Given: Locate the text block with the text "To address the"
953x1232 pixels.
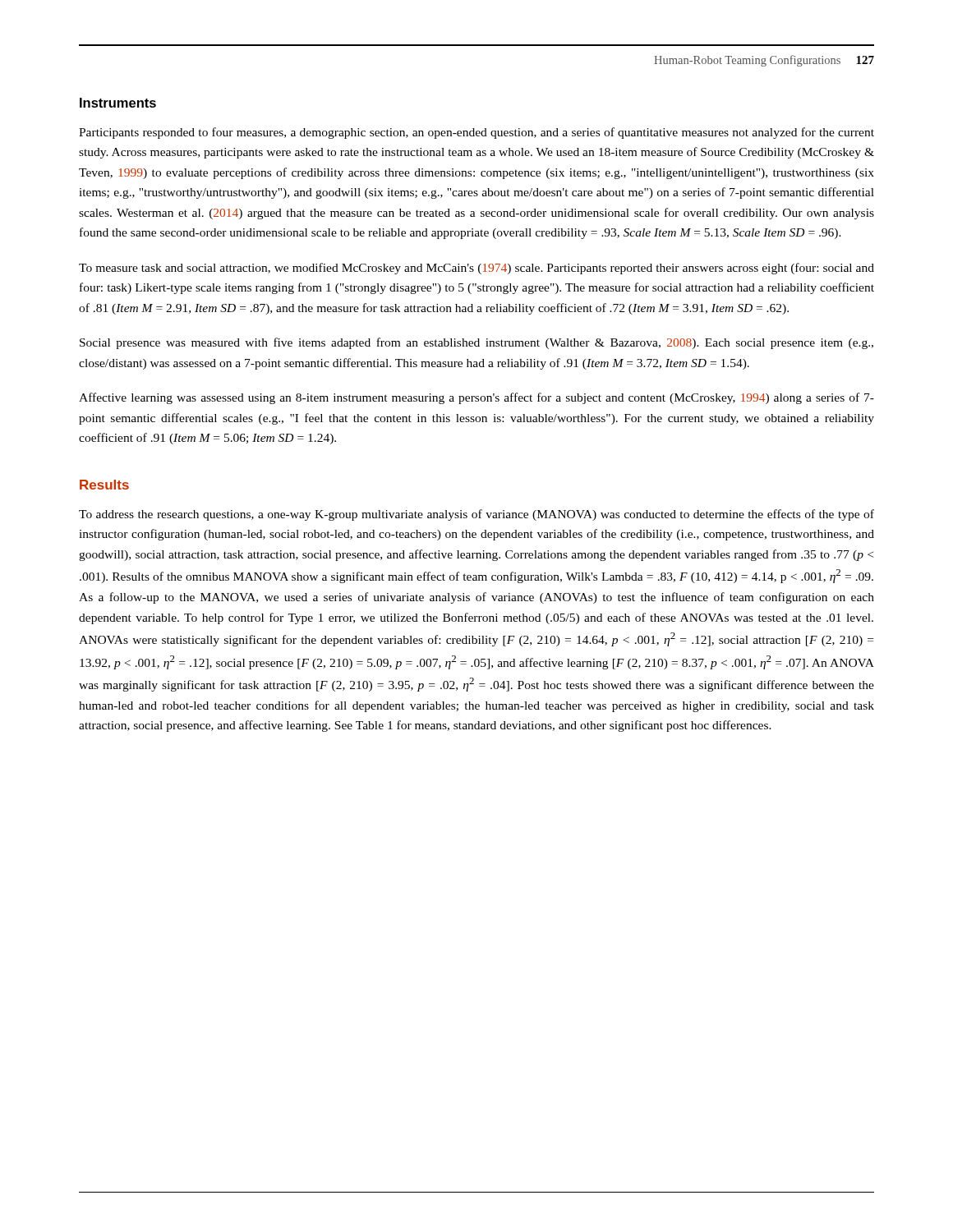Looking at the screenshot, I should [x=476, y=619].
